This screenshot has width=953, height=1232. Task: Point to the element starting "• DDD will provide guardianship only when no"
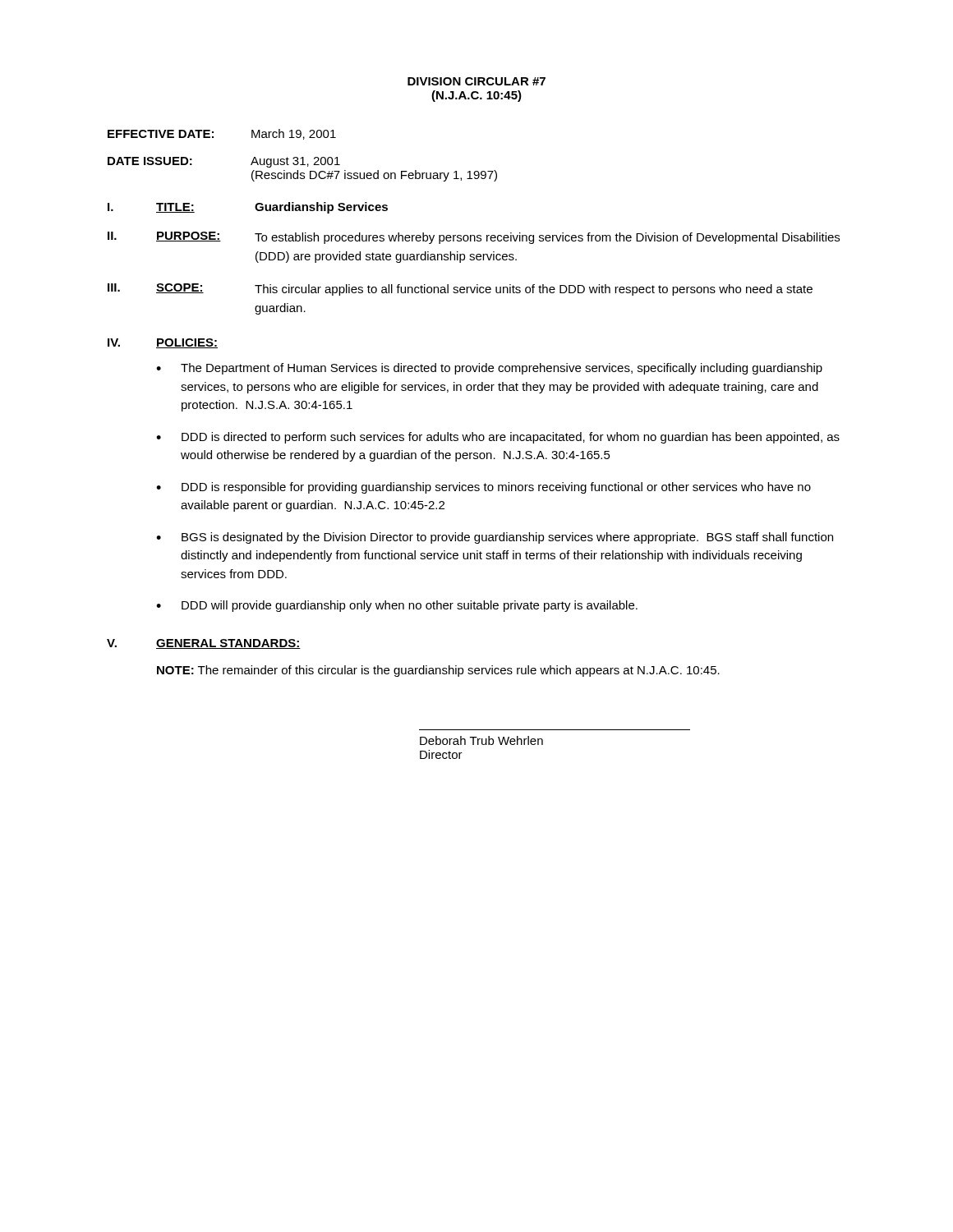coord(397,607)
